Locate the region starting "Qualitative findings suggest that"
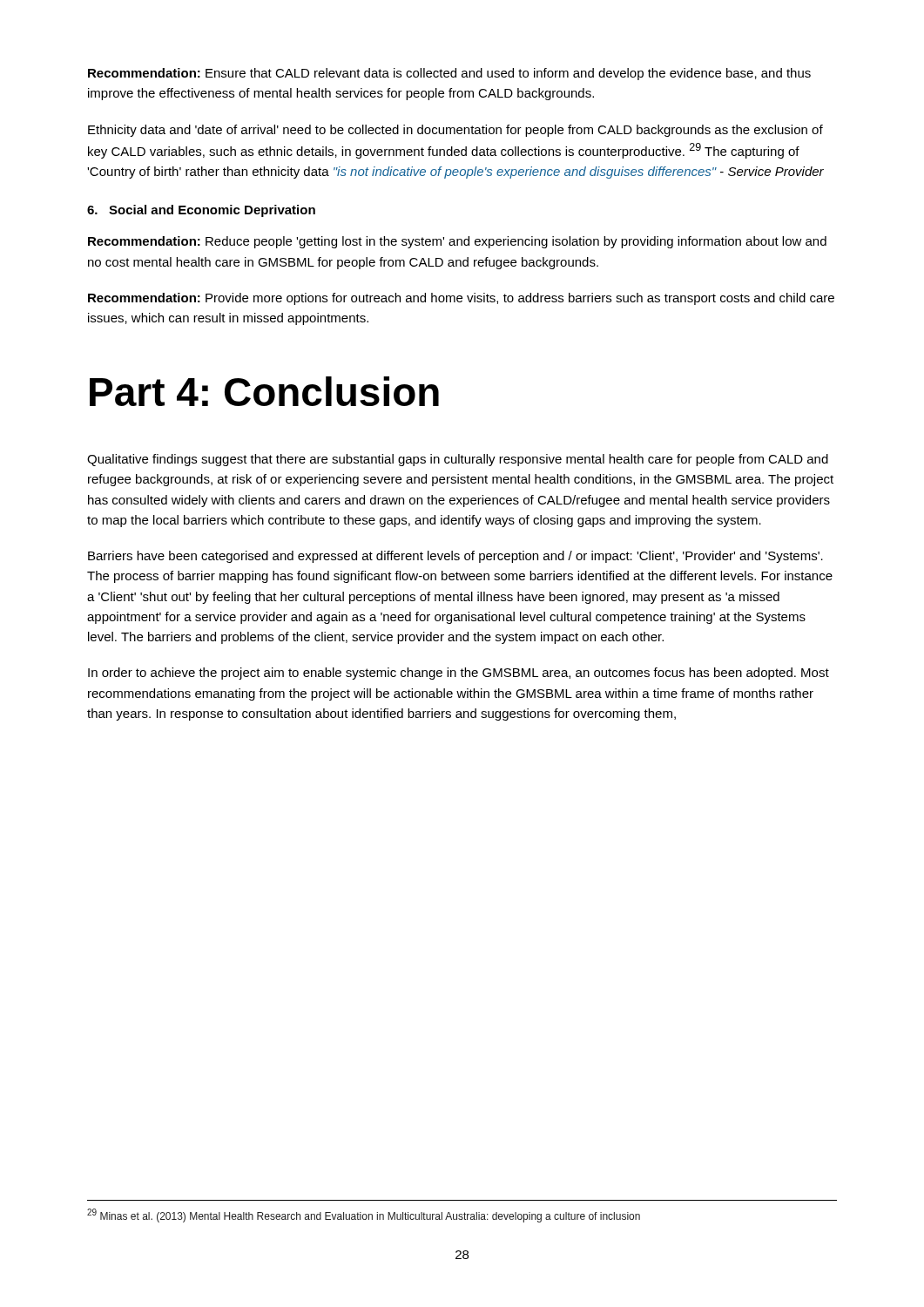924x1307 pixels. [460, 489]
